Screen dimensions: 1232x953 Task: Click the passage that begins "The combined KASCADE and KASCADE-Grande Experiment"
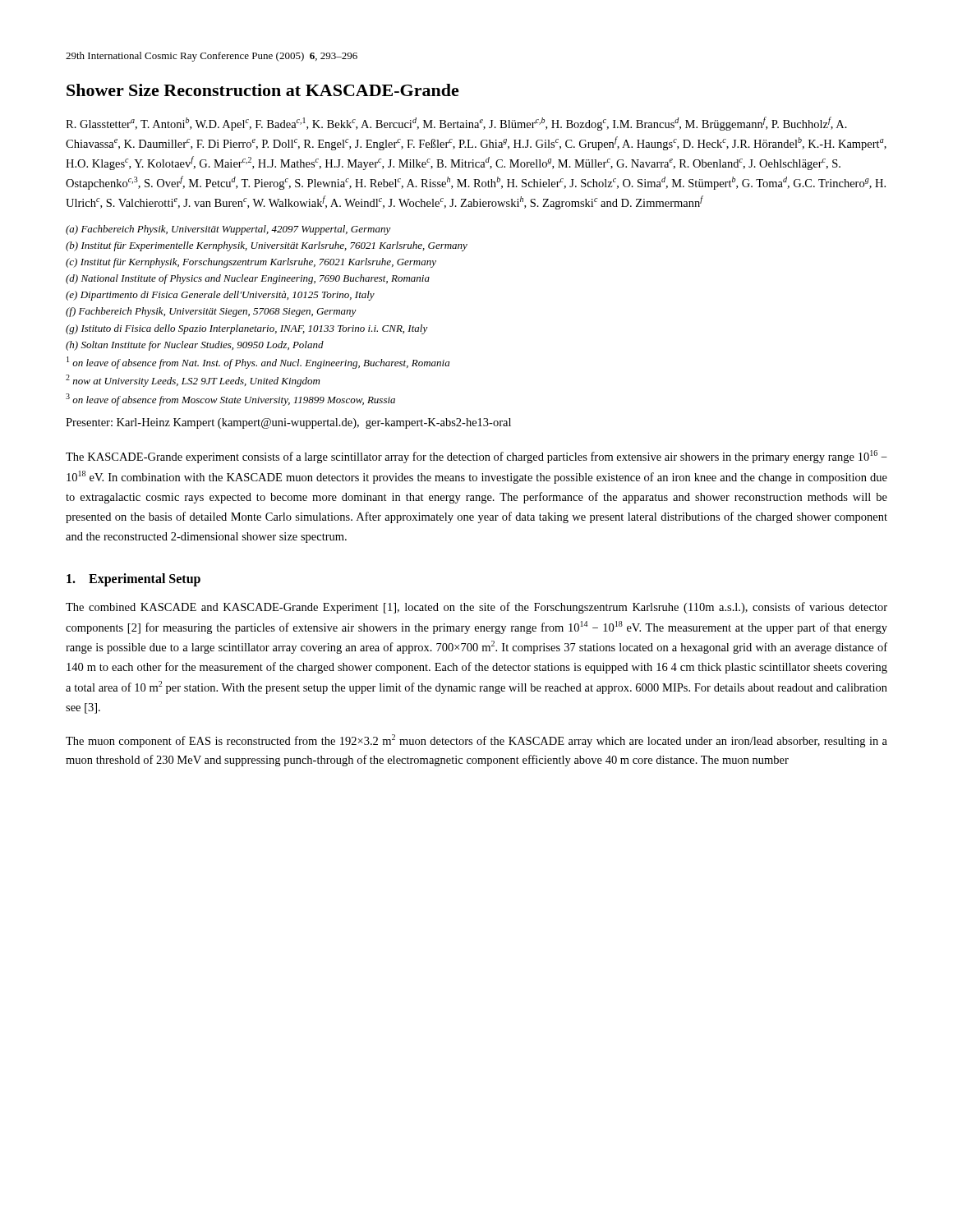[x=476, y=657]
